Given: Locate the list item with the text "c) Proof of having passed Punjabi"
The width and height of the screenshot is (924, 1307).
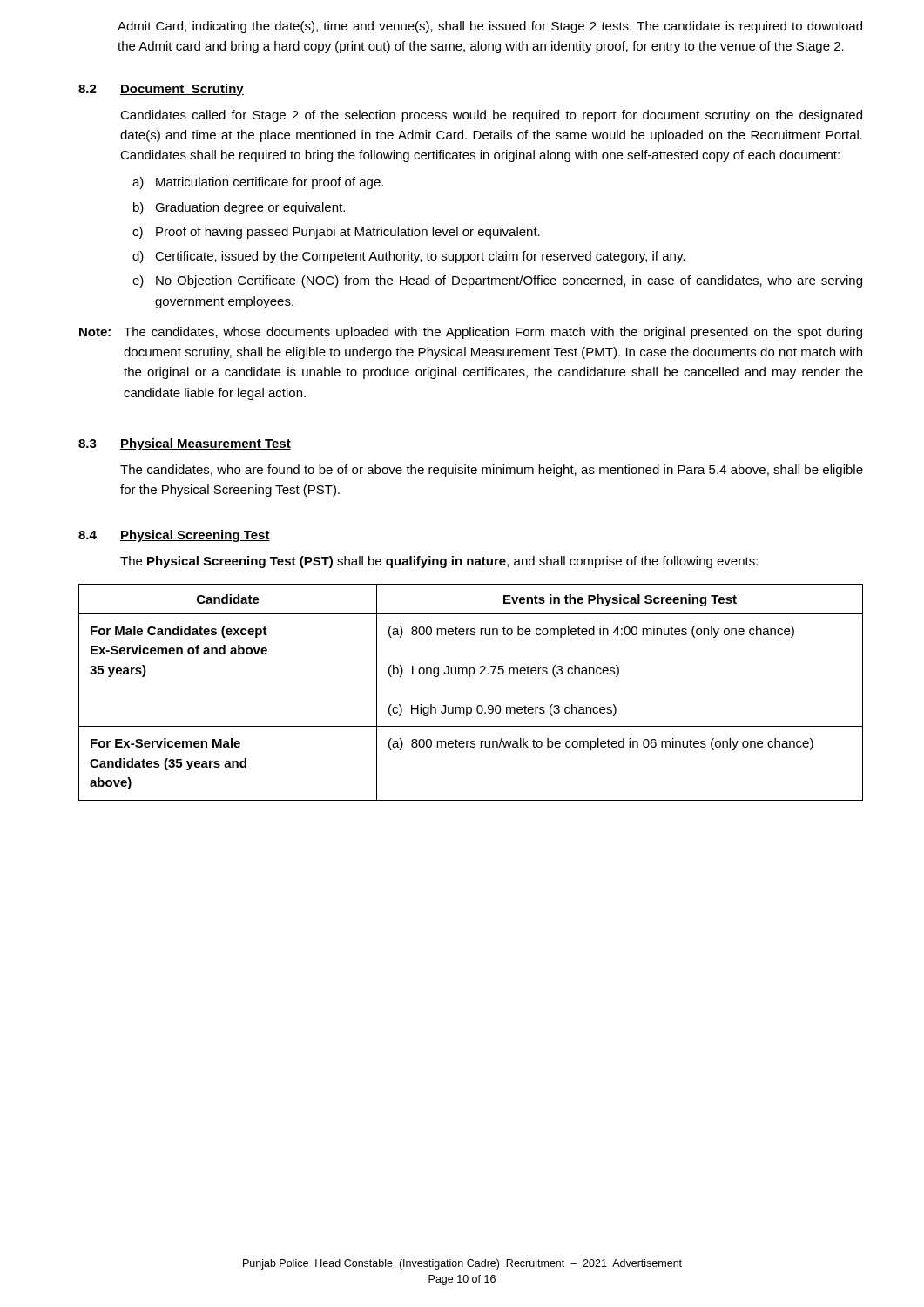Looking at the screenshot, I should click(498, 231).
